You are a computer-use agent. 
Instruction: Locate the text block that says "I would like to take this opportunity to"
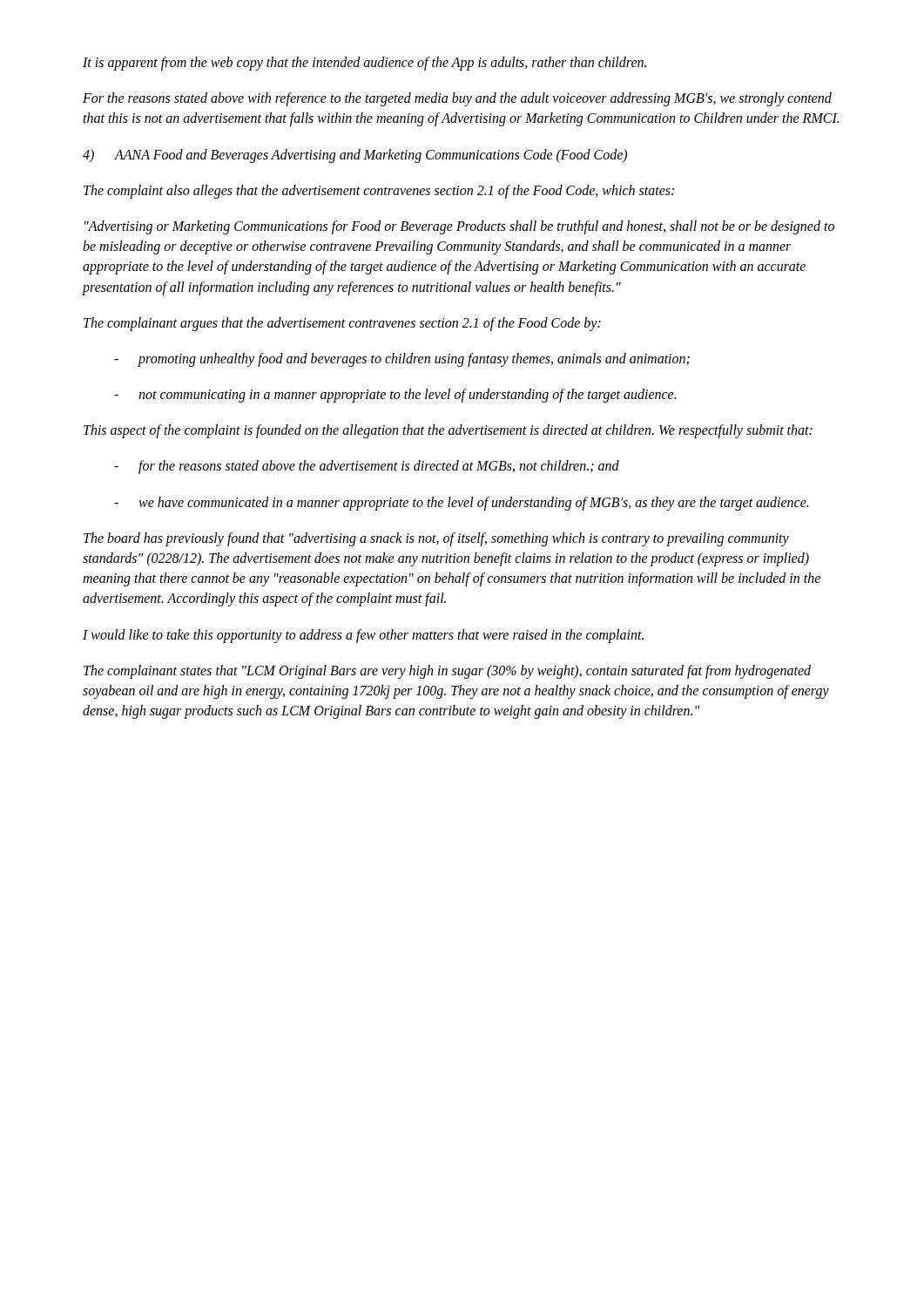(462, 634)
